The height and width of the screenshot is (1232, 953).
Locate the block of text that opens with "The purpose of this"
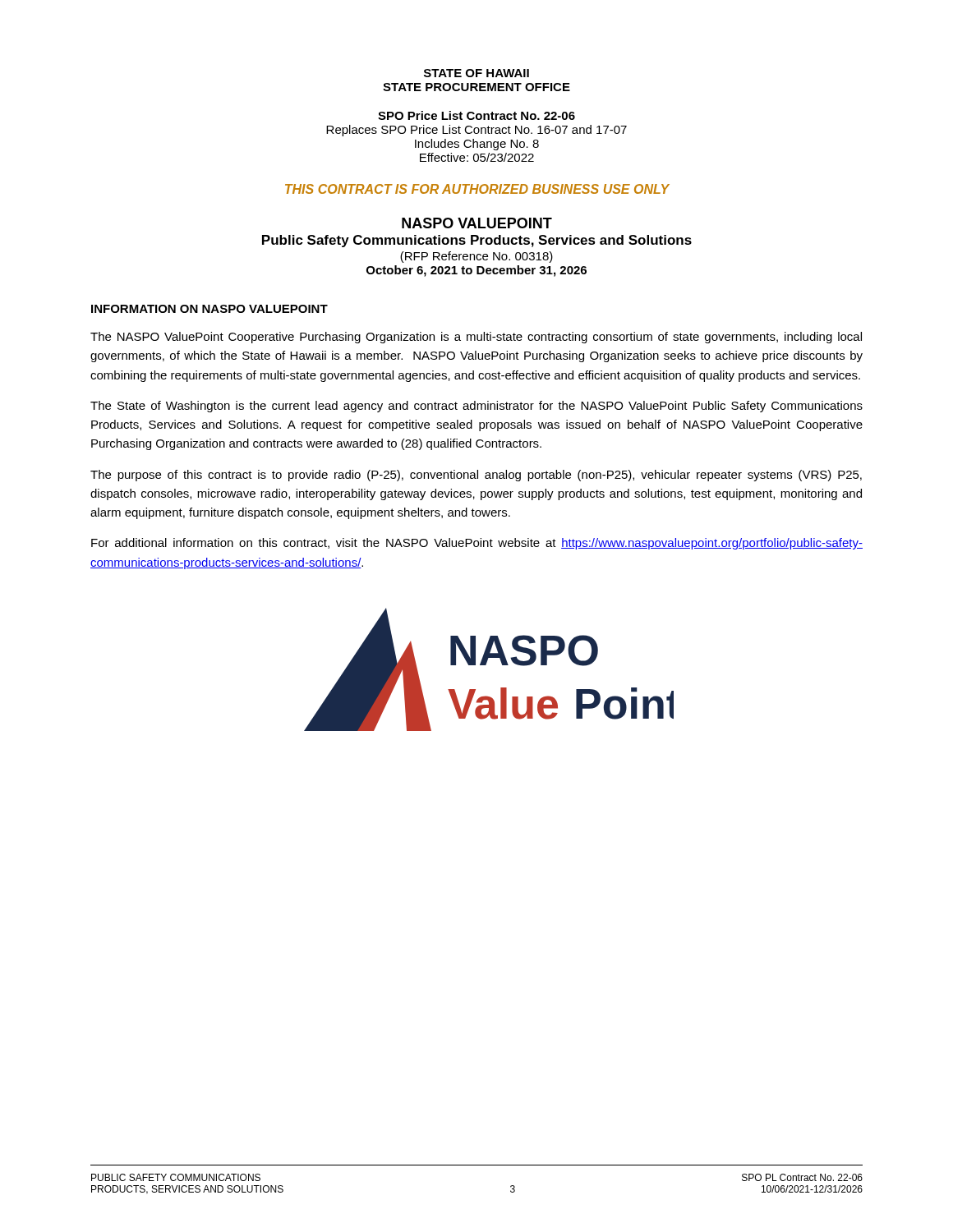pyautogui.click(x=476, y=493)
